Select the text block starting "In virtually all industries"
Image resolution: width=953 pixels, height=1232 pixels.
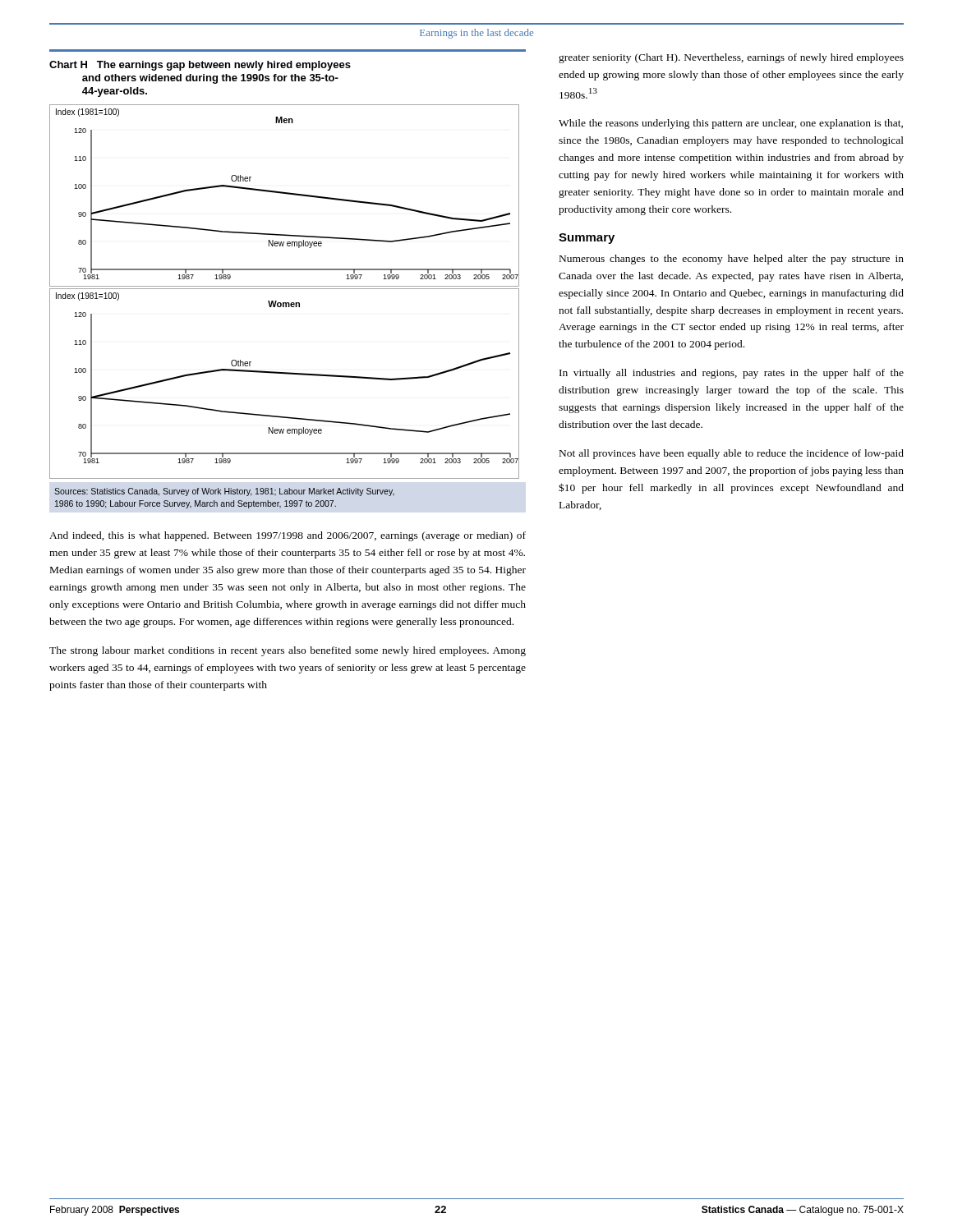click(x=731, y=399)
